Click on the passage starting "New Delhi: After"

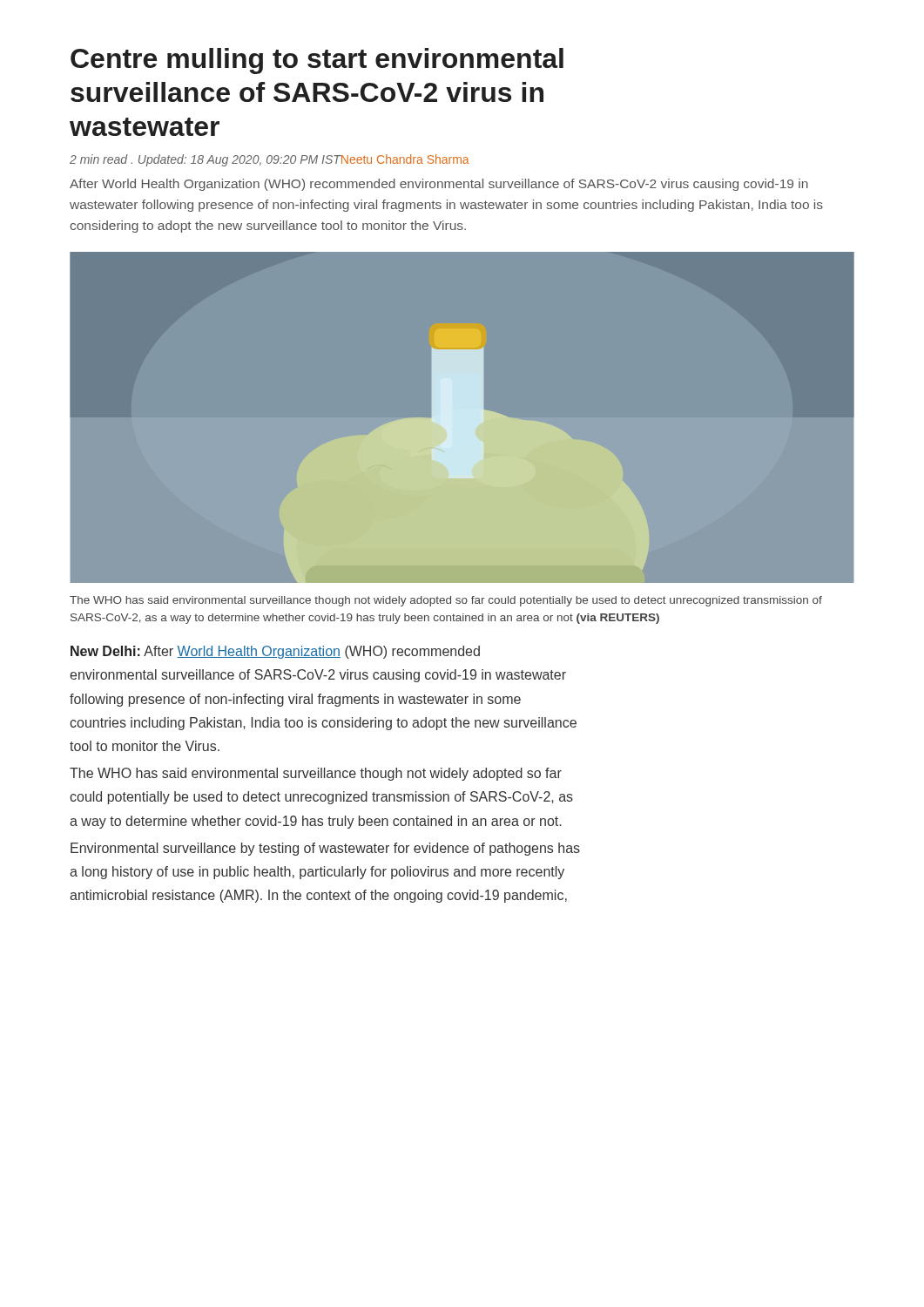click(462, 699)
